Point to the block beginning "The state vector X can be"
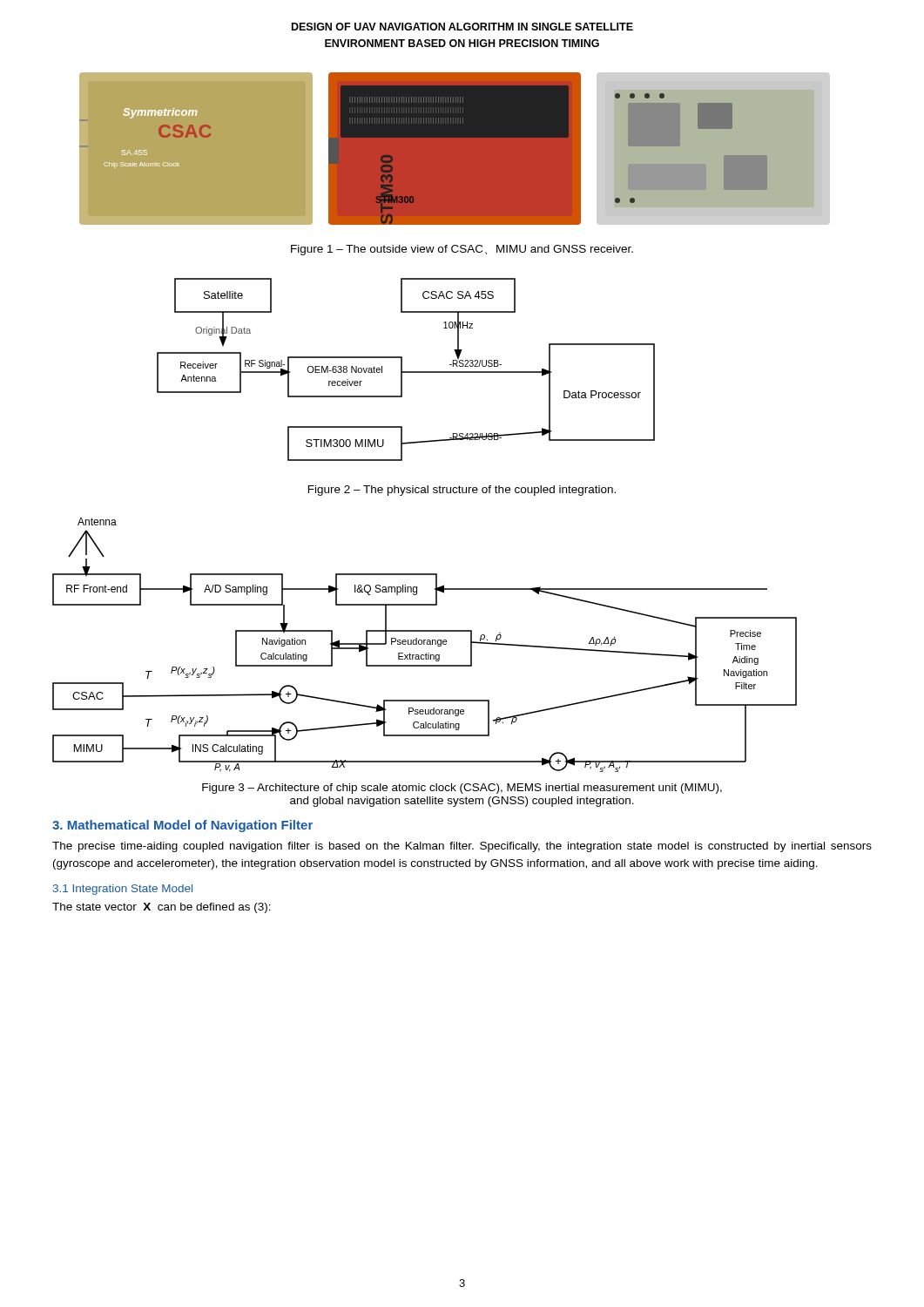Screen dimensions: 1307x924 (x=162, y=907)
